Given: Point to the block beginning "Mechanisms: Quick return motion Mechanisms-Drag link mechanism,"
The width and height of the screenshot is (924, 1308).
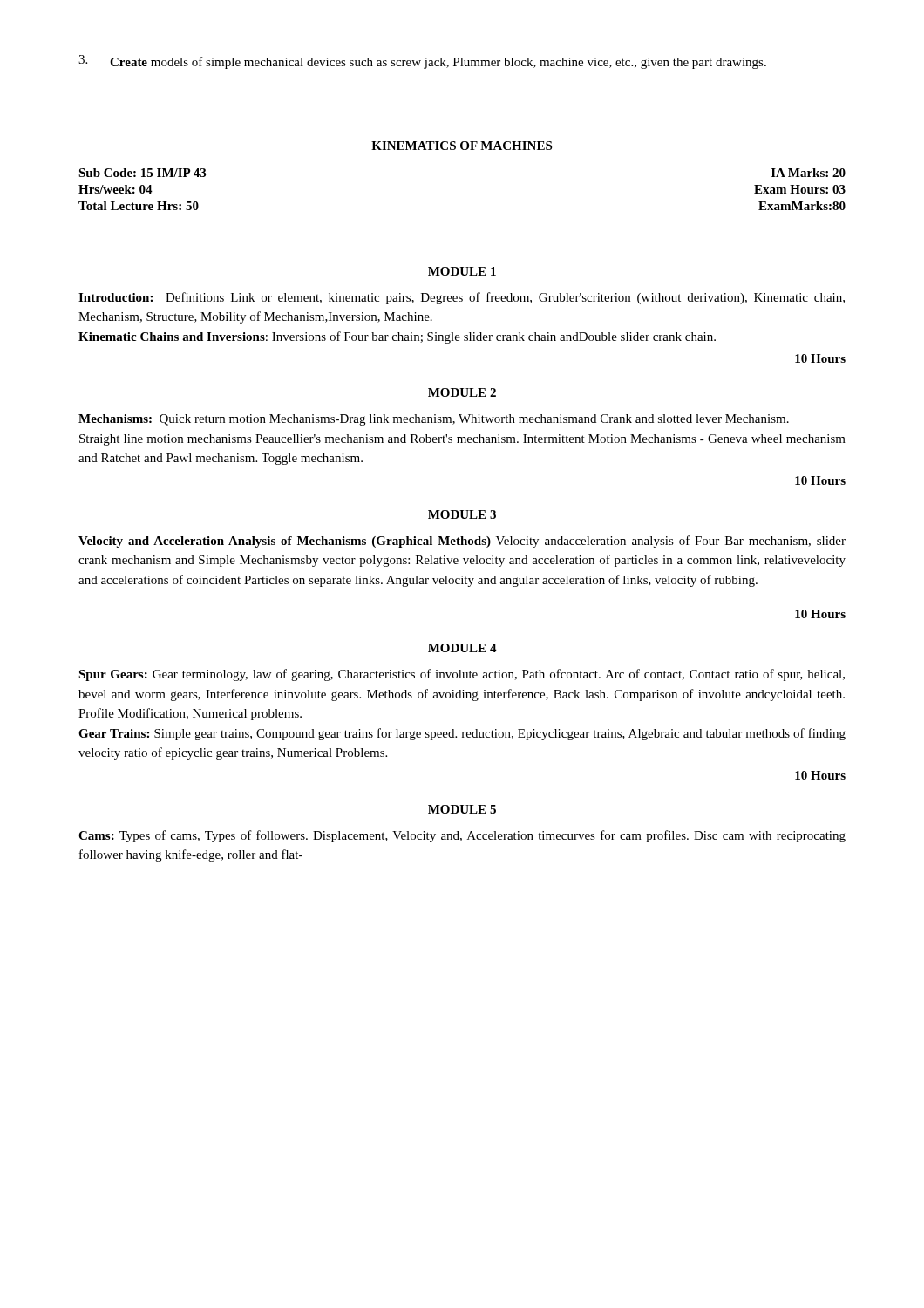Looking at the screenshot, I should pos(462,438).
